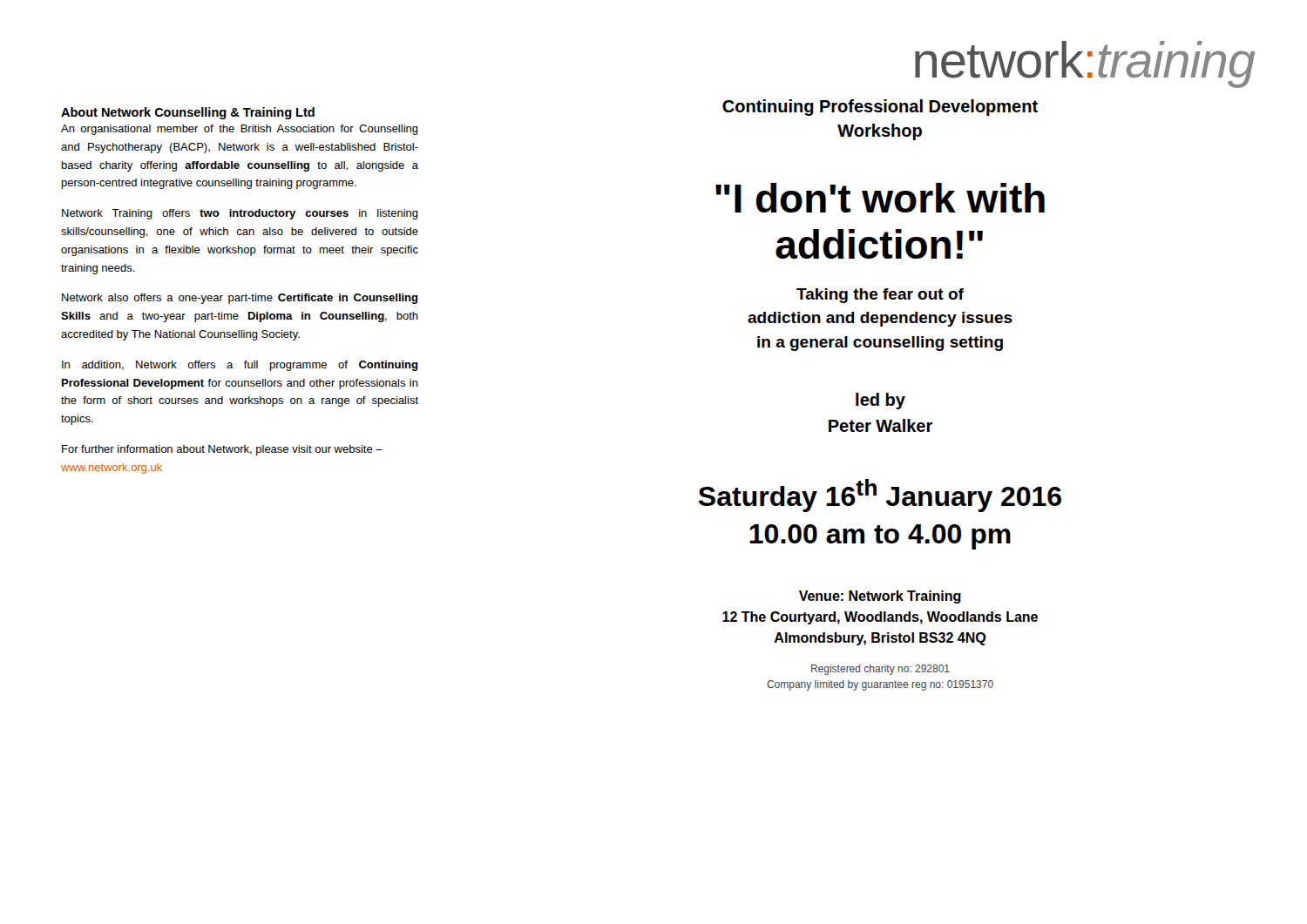This screenshot has width=1307, height=924.
Task: Find the region starting "Network Training offers two introductory courses in"
Action: point(240,240)
